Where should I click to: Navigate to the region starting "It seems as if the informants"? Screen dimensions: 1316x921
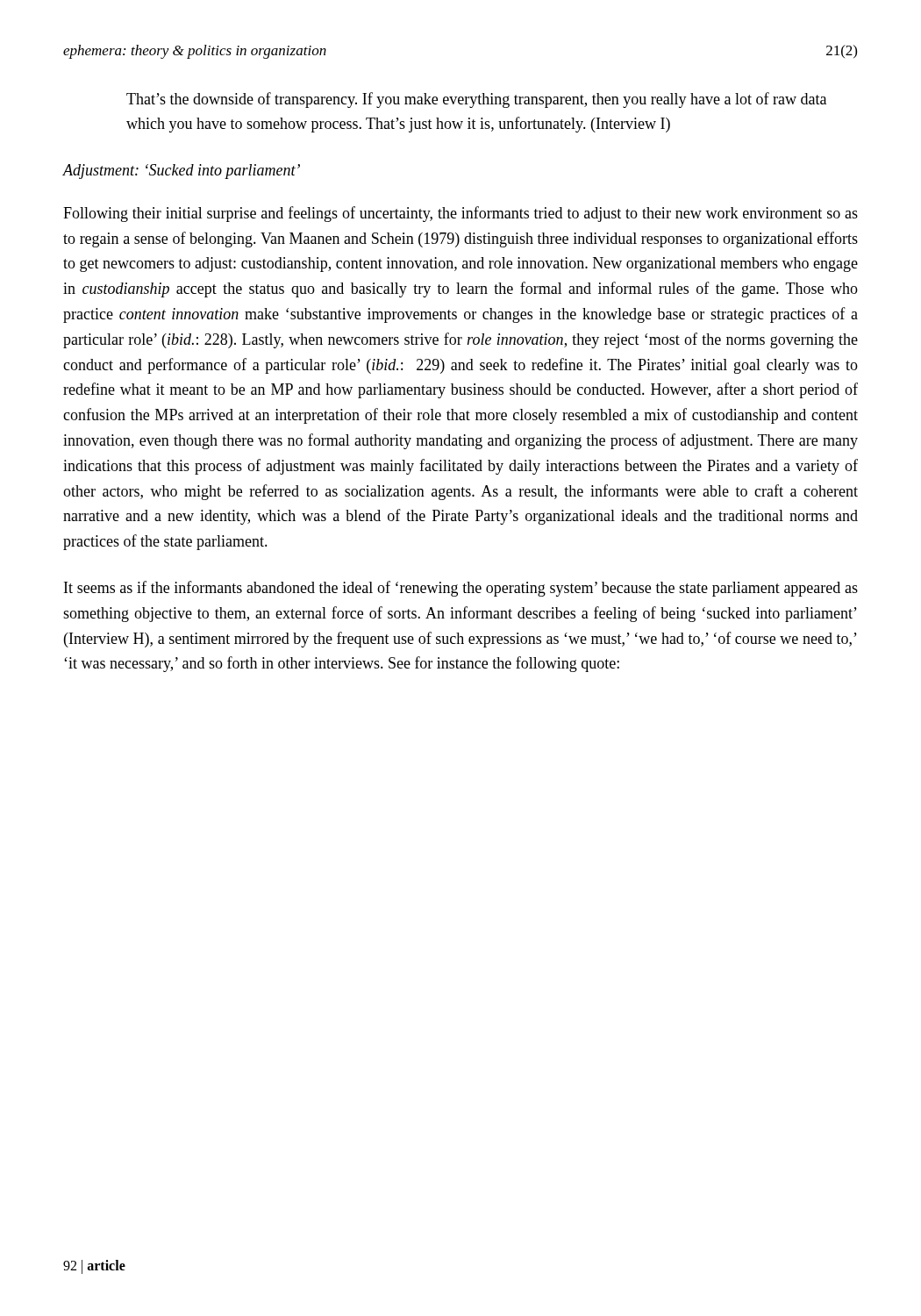460,626
